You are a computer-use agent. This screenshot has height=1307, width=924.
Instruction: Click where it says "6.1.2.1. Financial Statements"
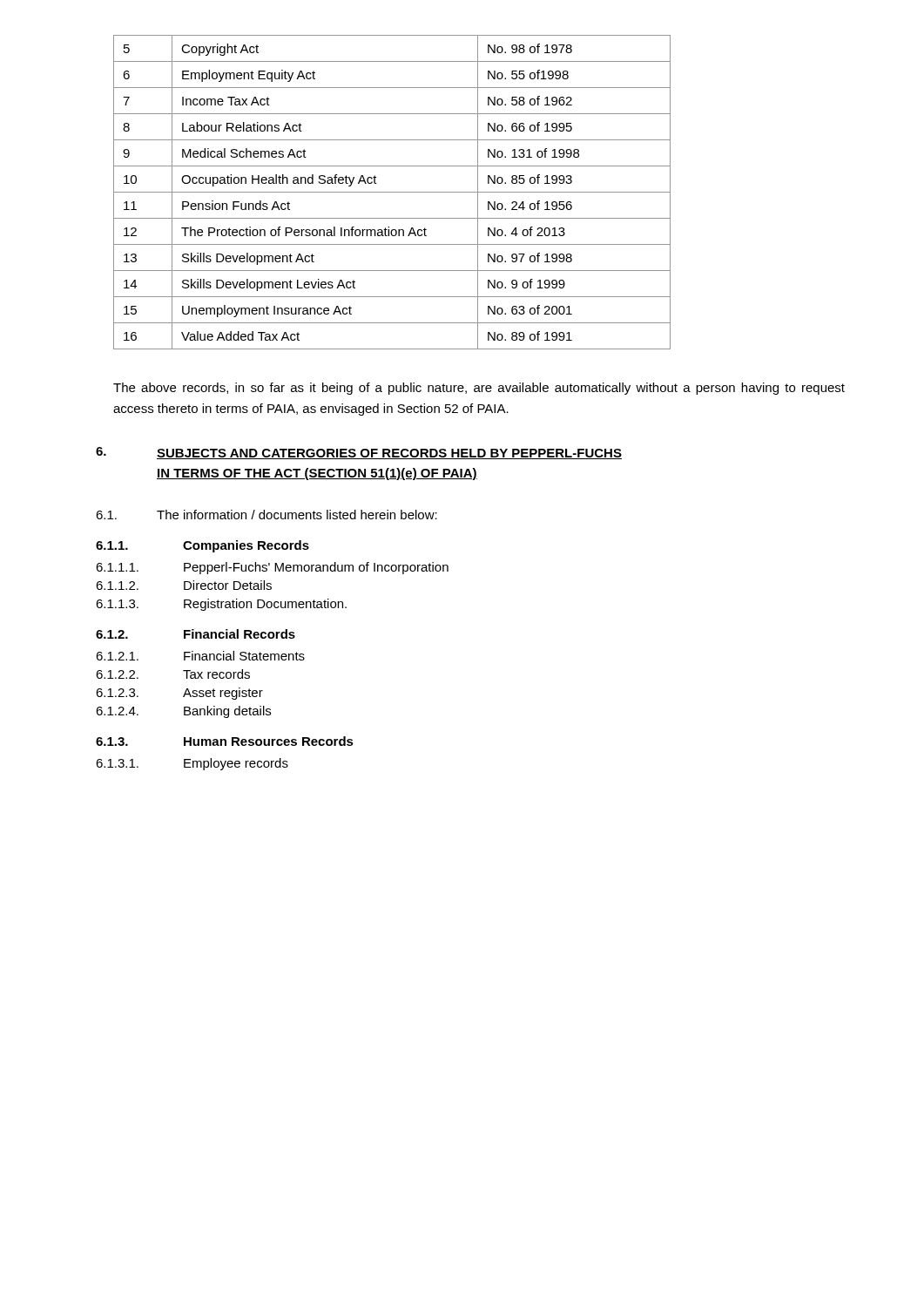tap(200, 656)
